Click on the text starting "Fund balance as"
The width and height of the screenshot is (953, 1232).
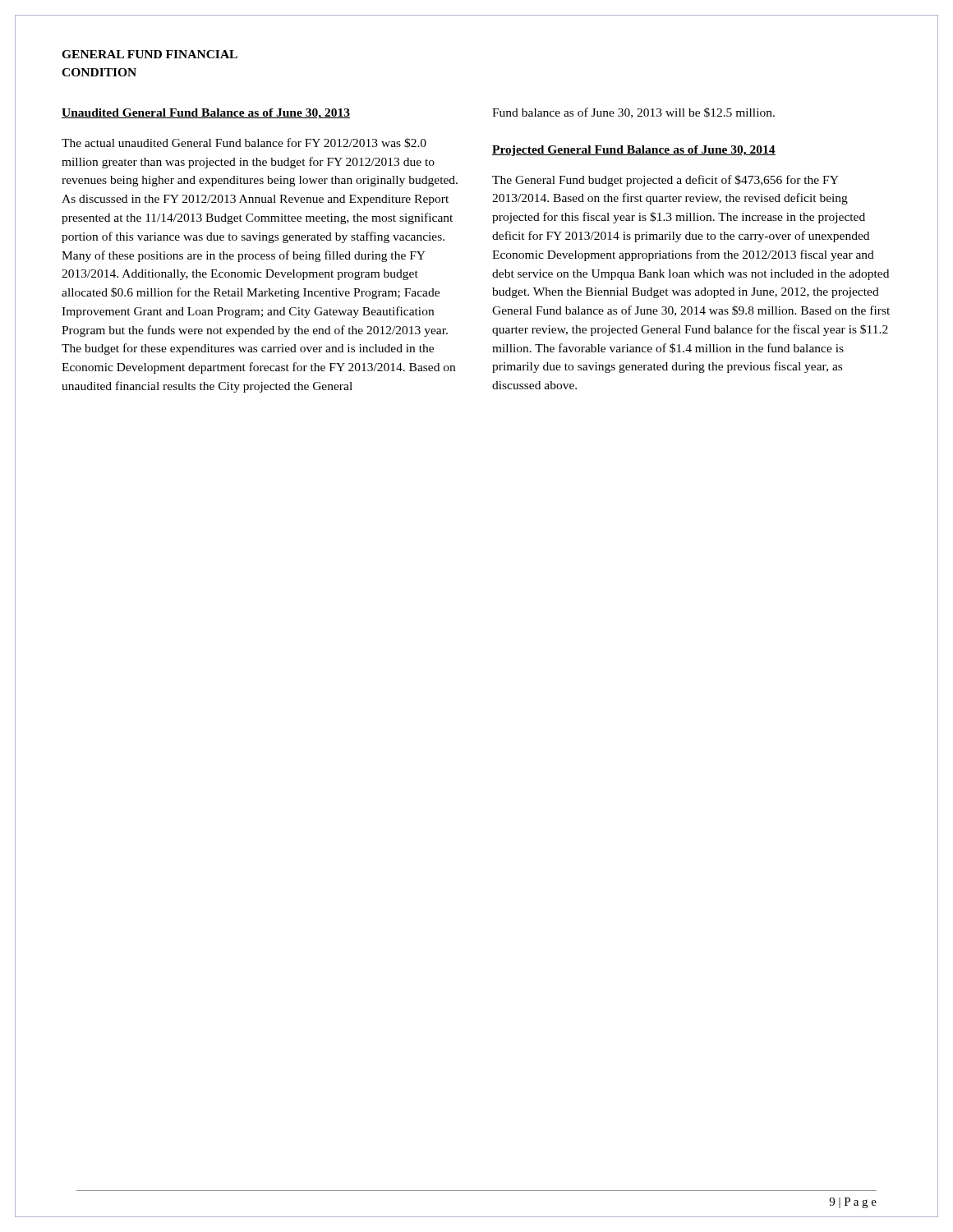point(692,113)
